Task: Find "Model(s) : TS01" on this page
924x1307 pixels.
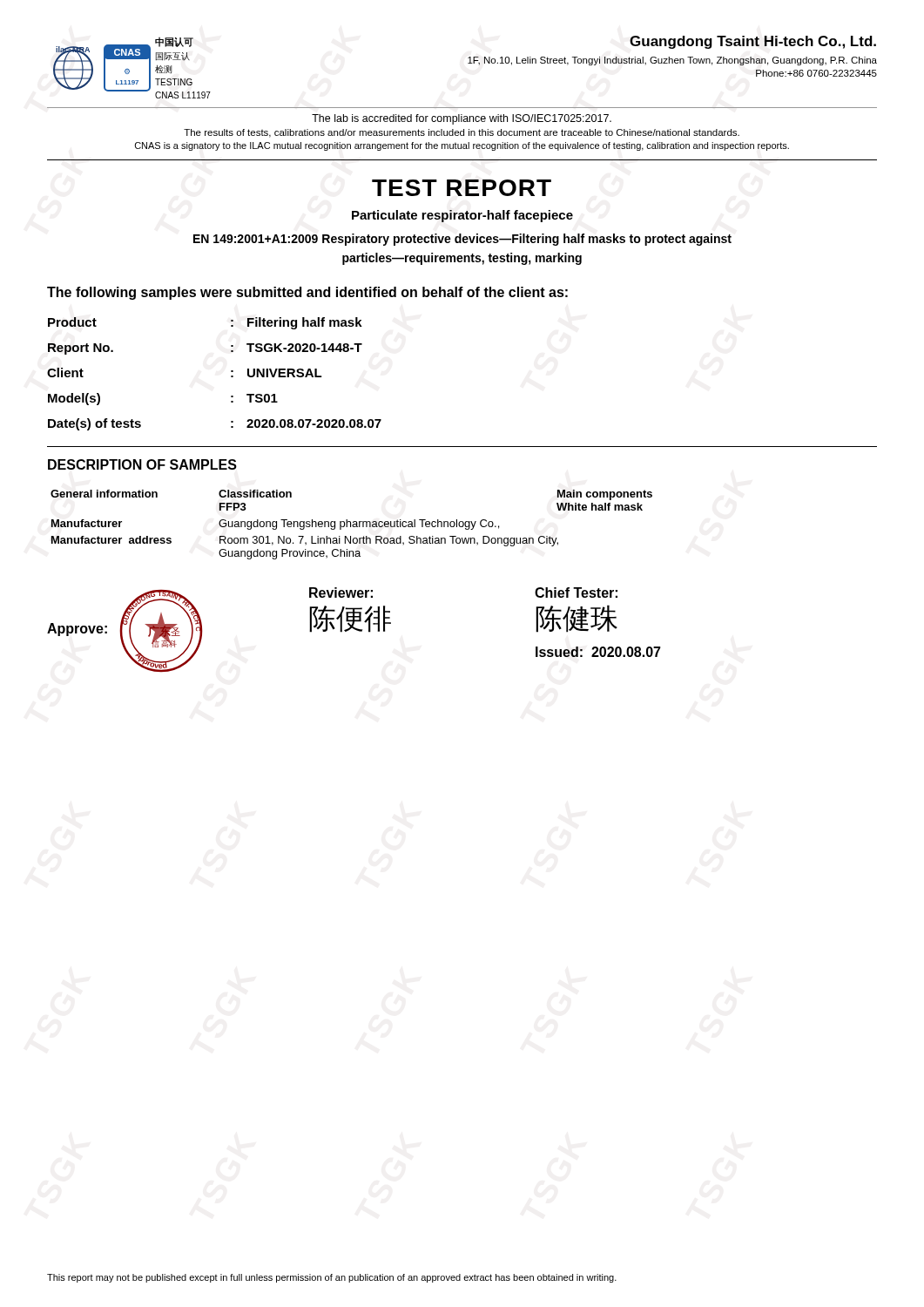Action: pos(77,399)
